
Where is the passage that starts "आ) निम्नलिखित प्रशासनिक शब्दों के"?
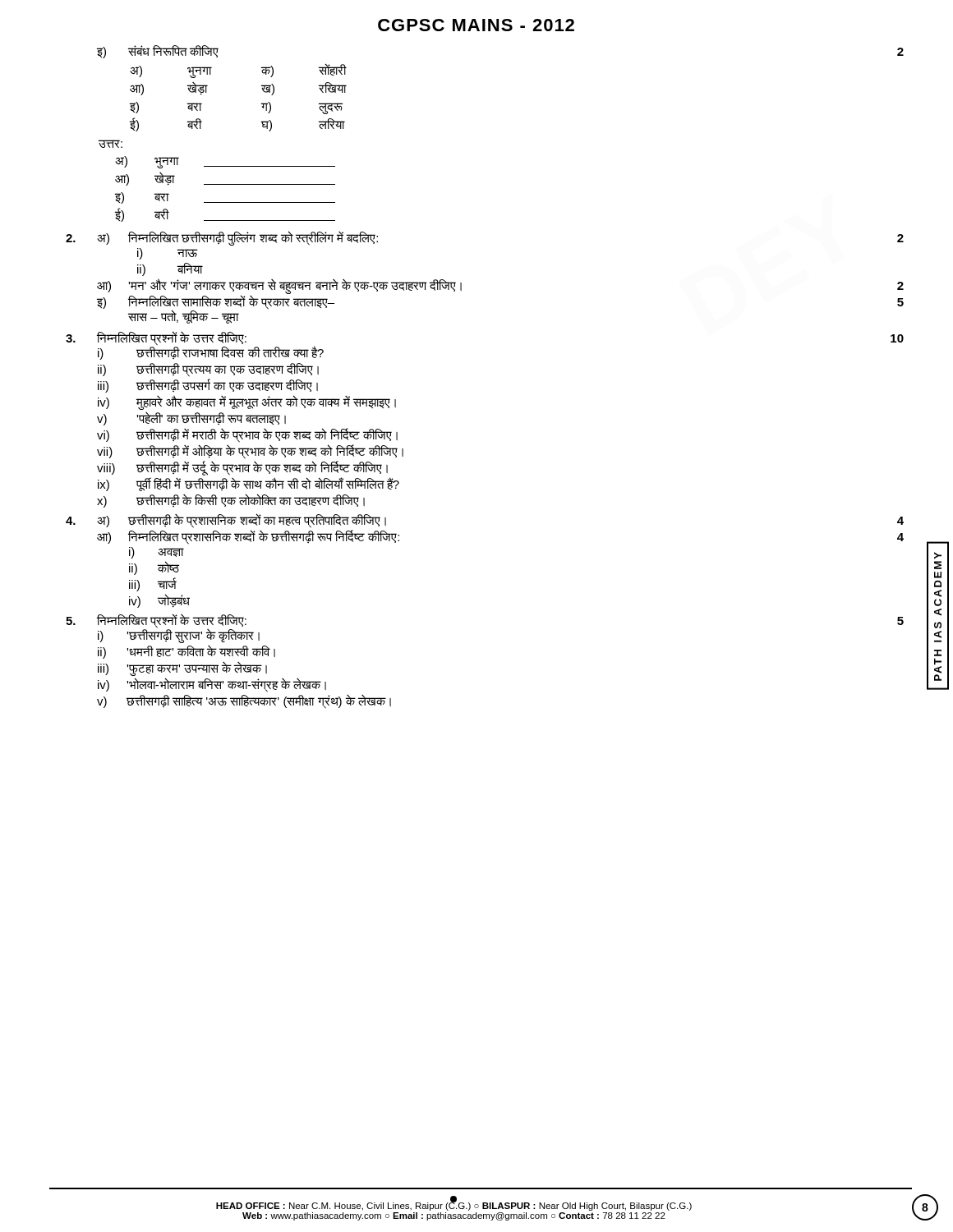pyautogui.click(x=263, y=537)
